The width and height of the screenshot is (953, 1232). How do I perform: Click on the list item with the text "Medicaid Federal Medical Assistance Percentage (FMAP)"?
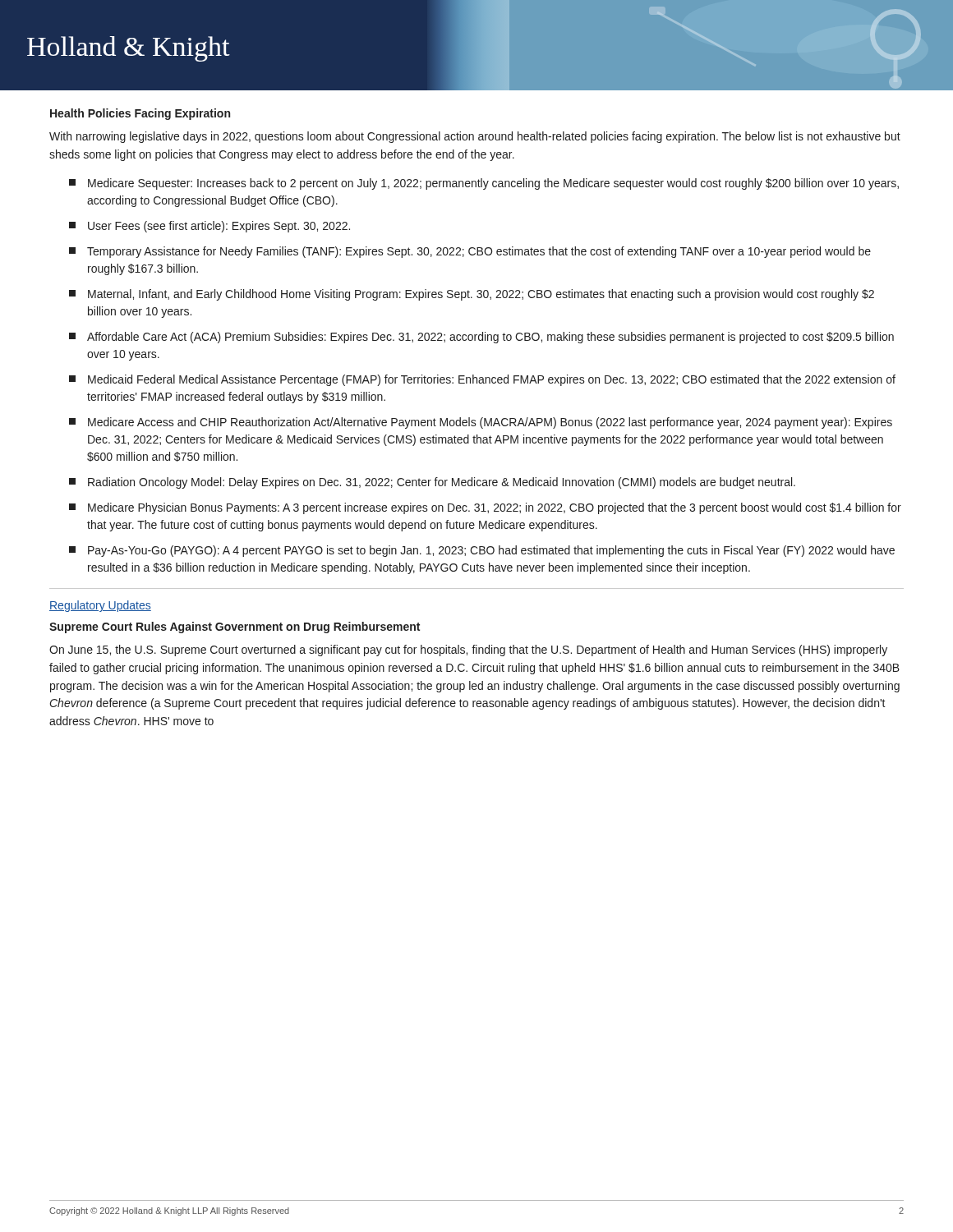tap(486, 389)
